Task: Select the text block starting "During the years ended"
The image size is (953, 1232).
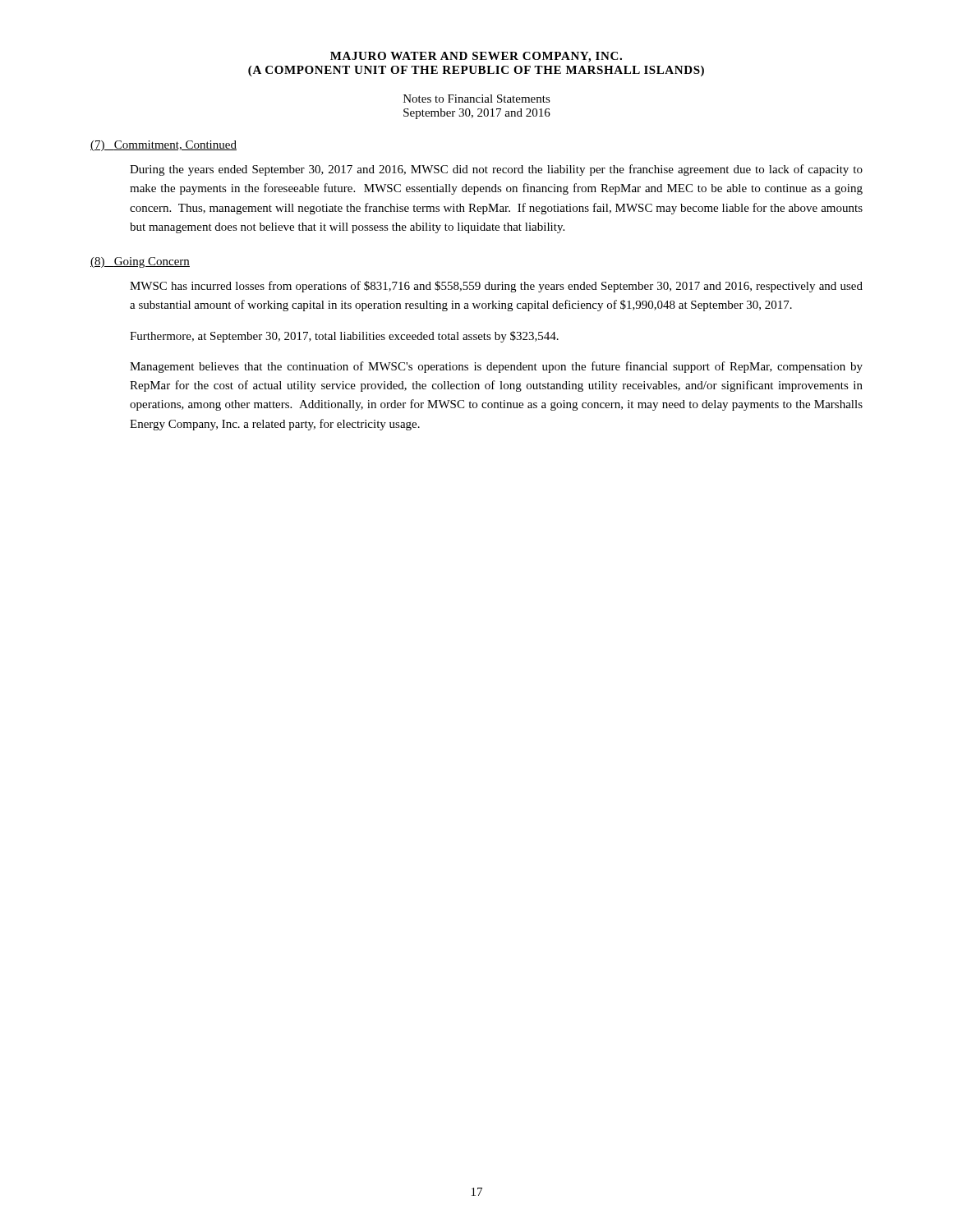Action: pyautogui.click(x=496, y=198)
